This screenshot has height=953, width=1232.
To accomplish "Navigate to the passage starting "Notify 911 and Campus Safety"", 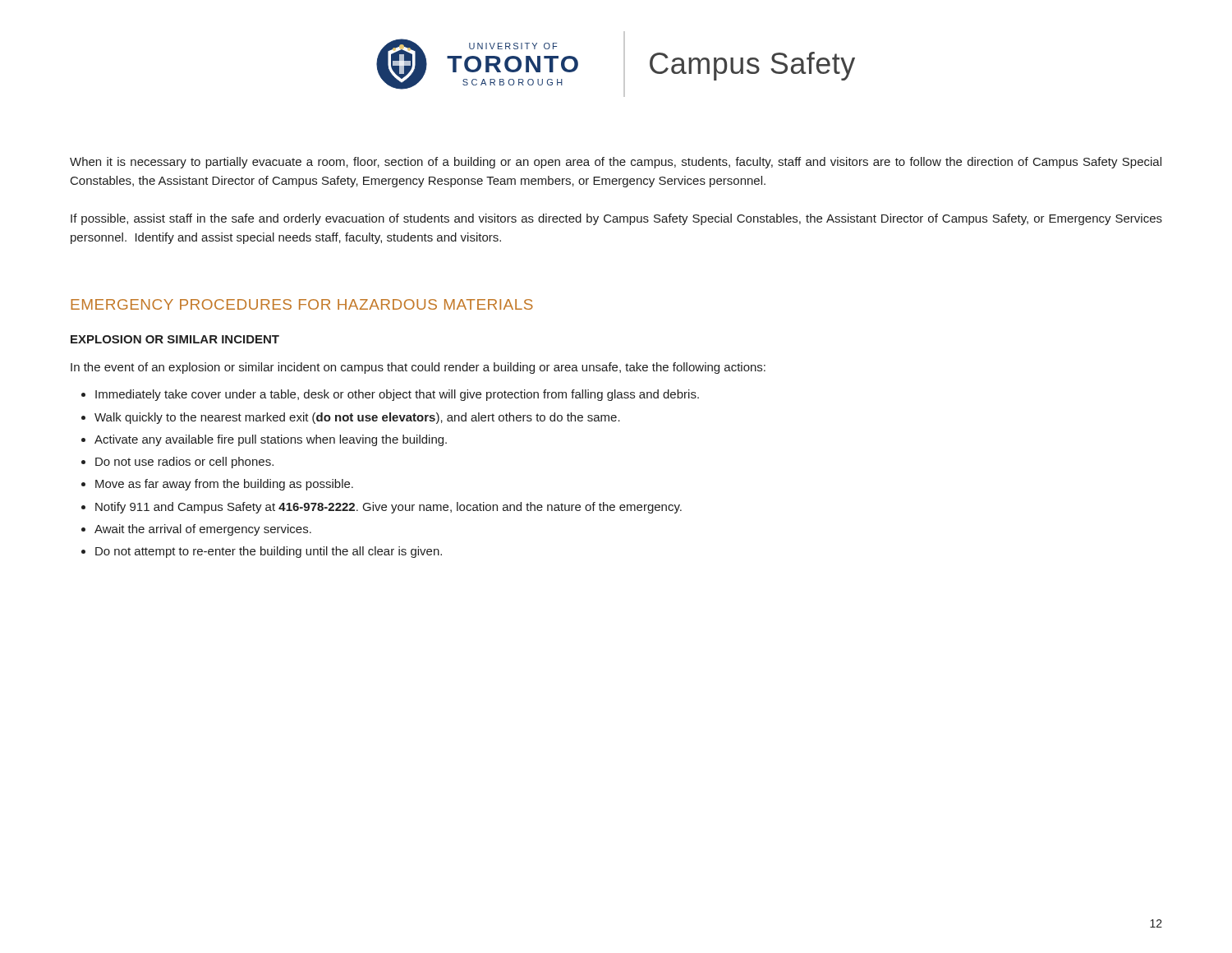I will coord(389,506).
